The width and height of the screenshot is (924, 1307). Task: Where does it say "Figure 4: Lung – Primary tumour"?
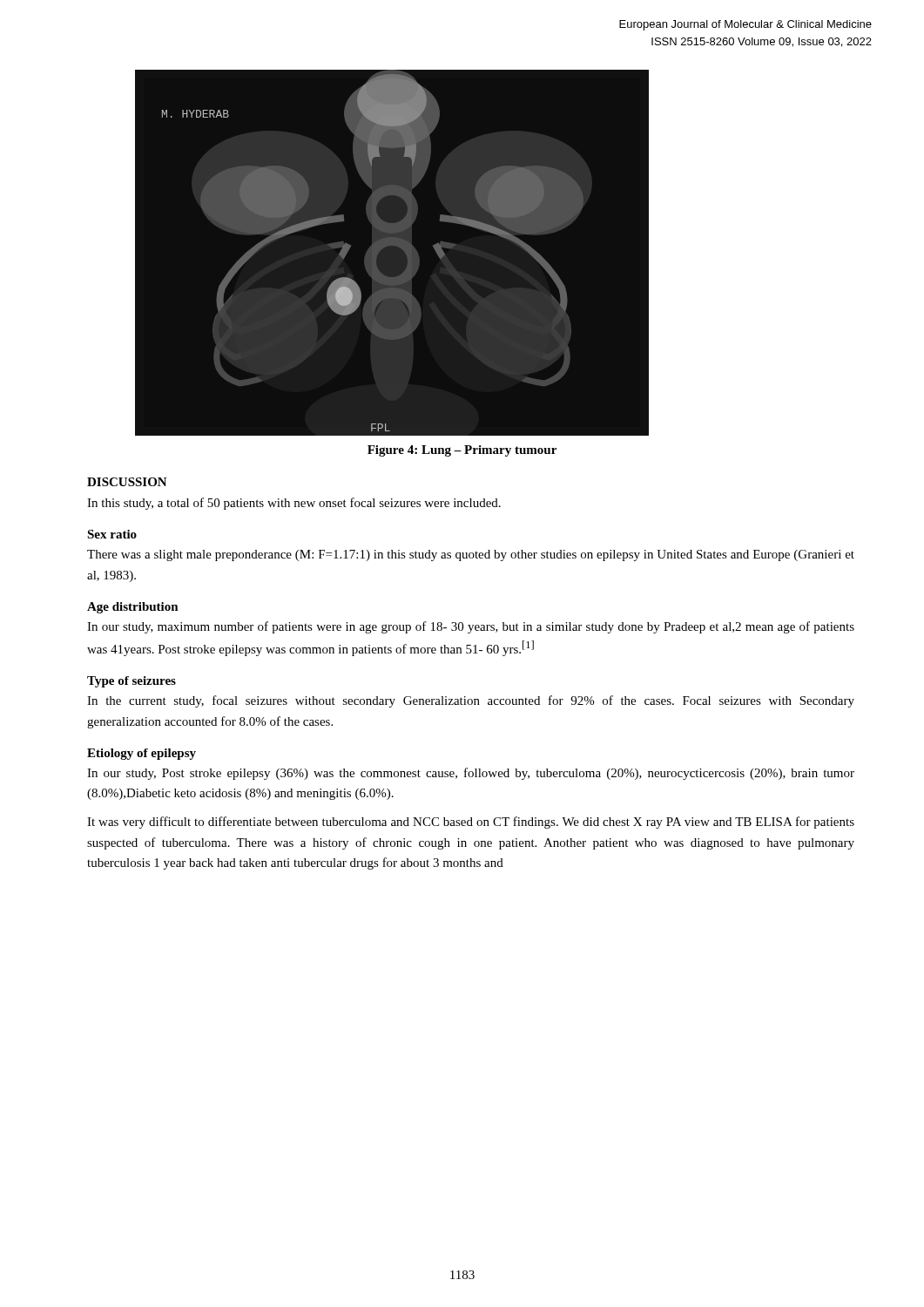tap(462, 450)
